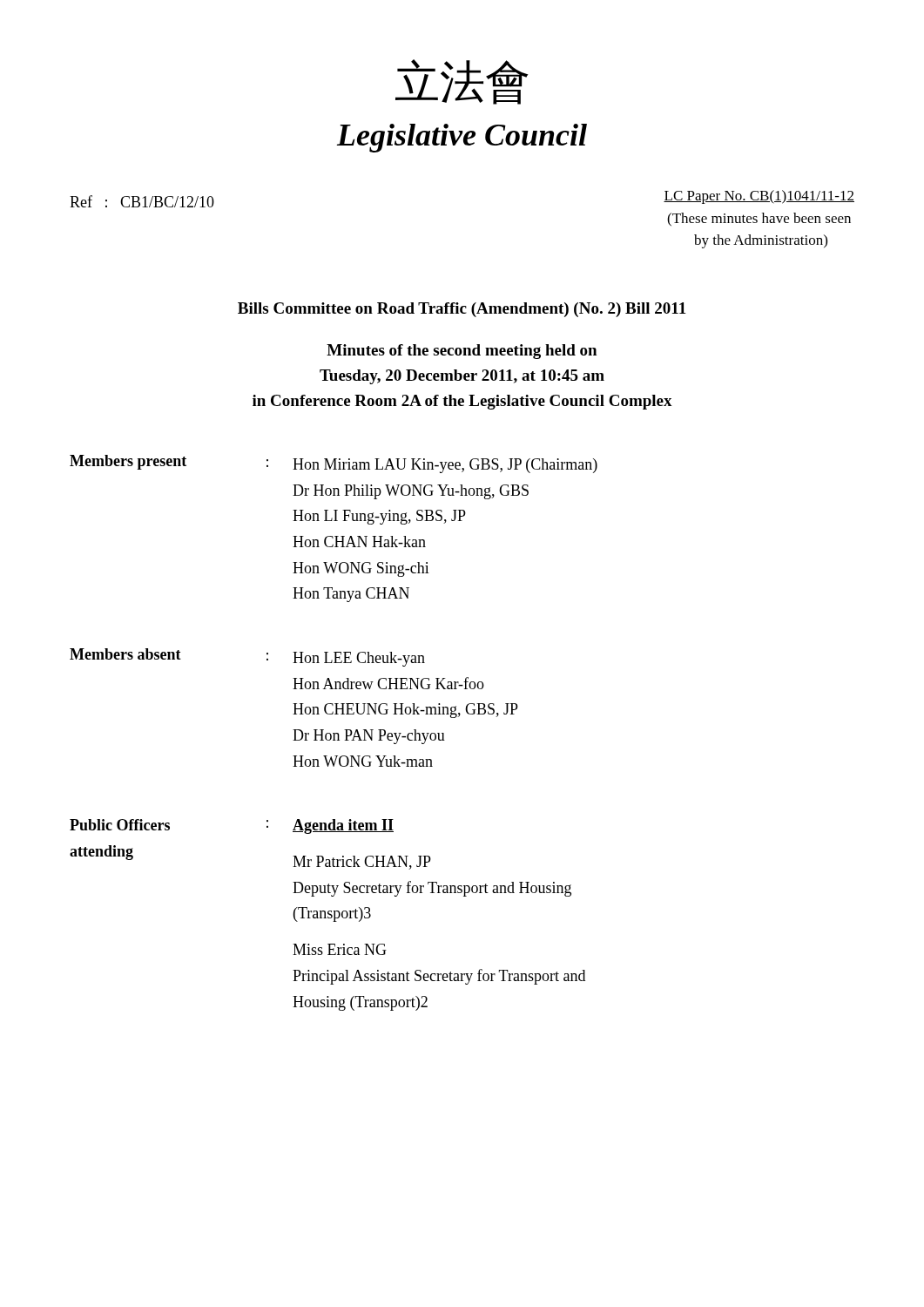Find the text block containing "Members present :"
The width and height of the screenshot is (924, 1307).
(334, 530)
